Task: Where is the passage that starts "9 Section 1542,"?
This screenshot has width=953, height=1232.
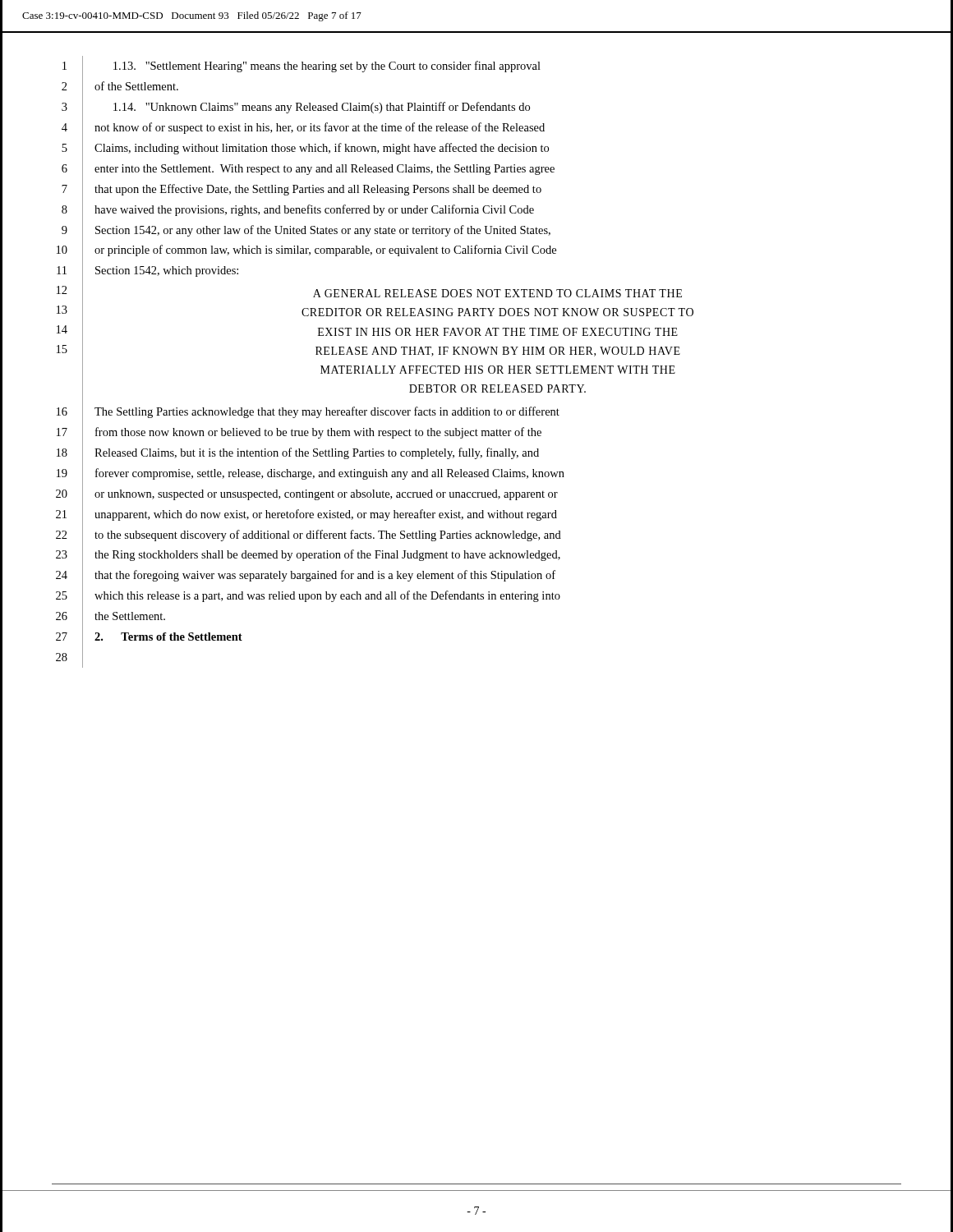Action: (x=476, y=230)
